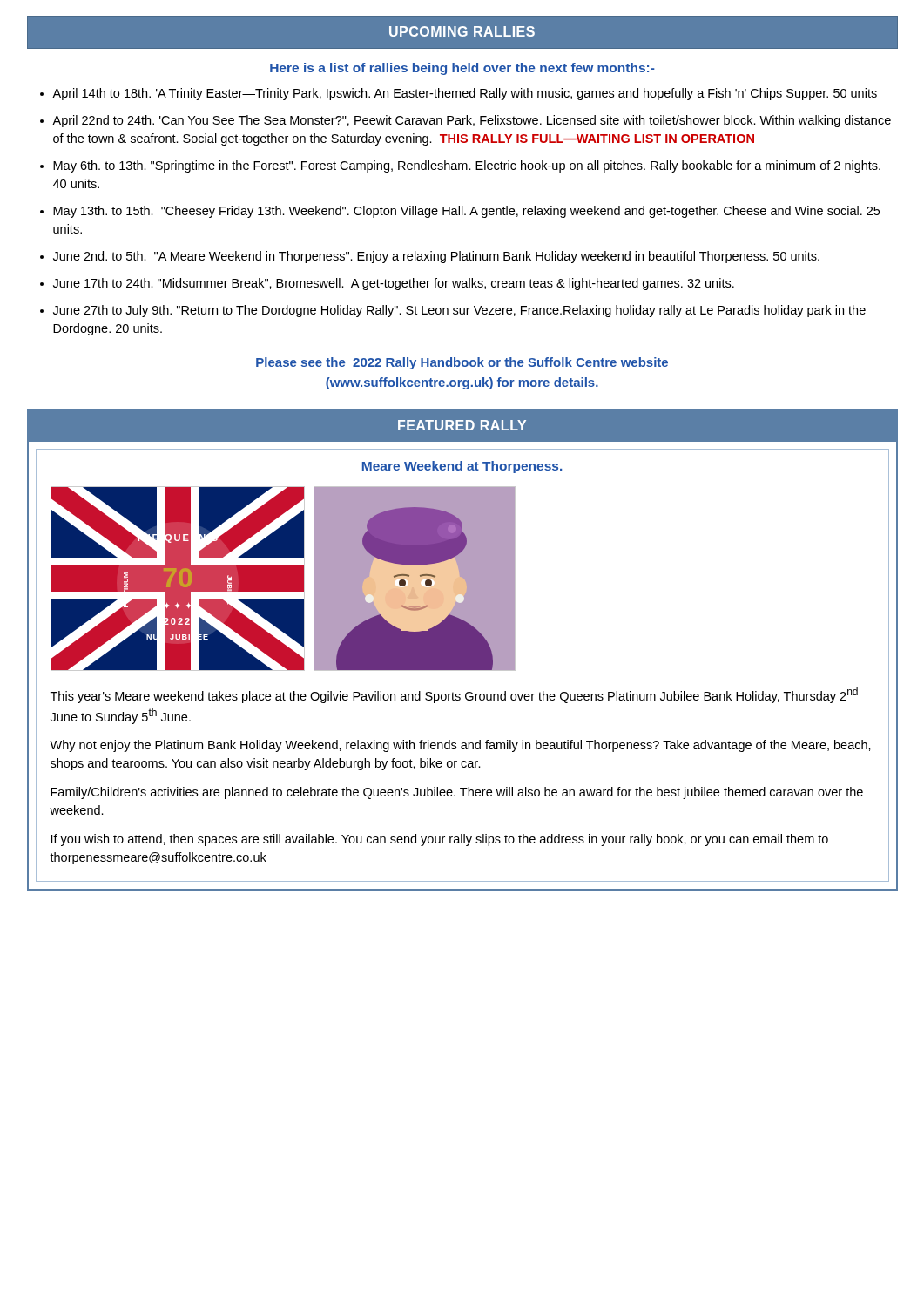
Task: Find the block on this page that starts "June 17th to 24th. "Midsummer Break", Bromeswell. A"
Action: pos(394,283)
